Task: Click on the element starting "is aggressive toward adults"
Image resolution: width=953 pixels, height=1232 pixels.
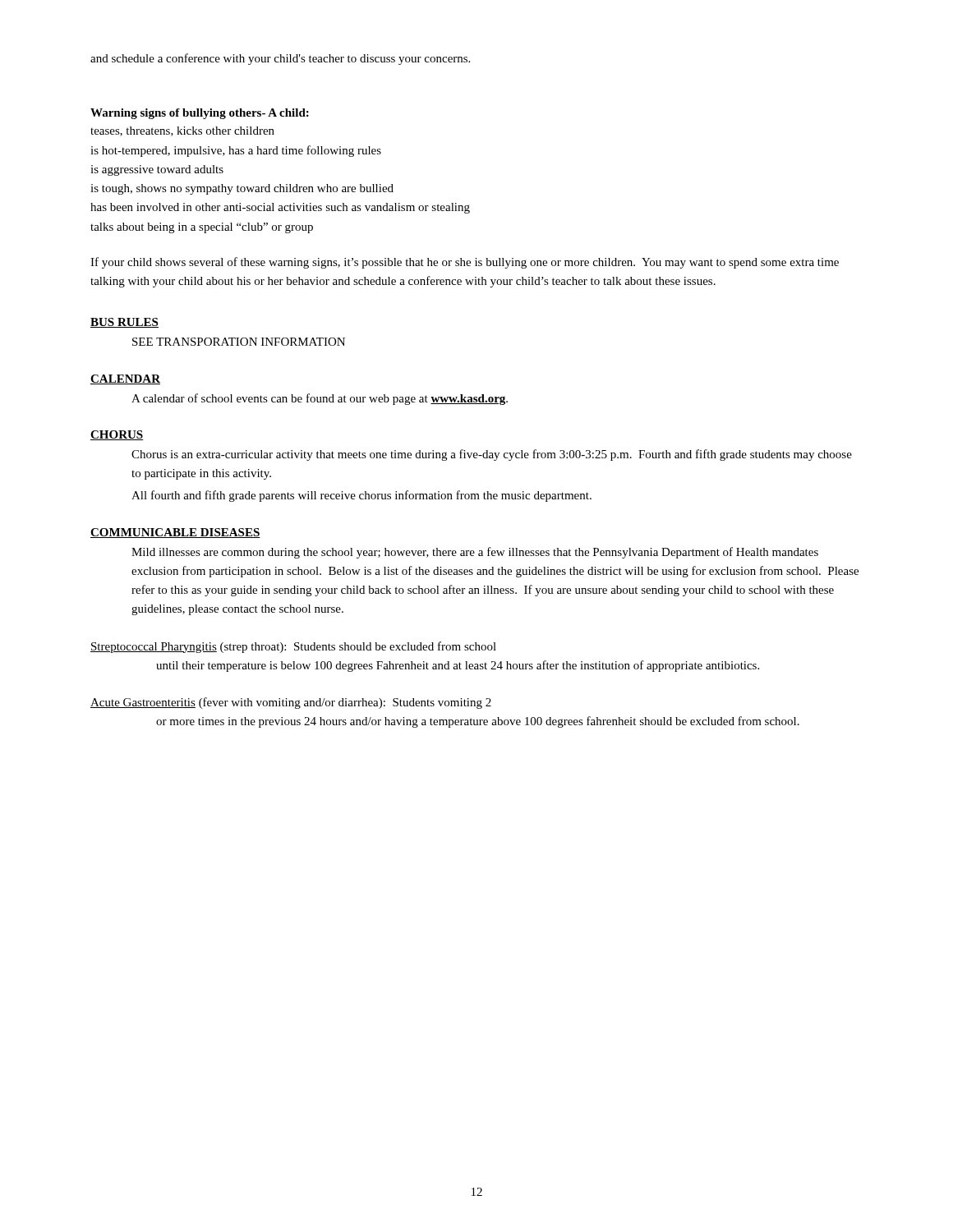Action: tap(157, 169)
